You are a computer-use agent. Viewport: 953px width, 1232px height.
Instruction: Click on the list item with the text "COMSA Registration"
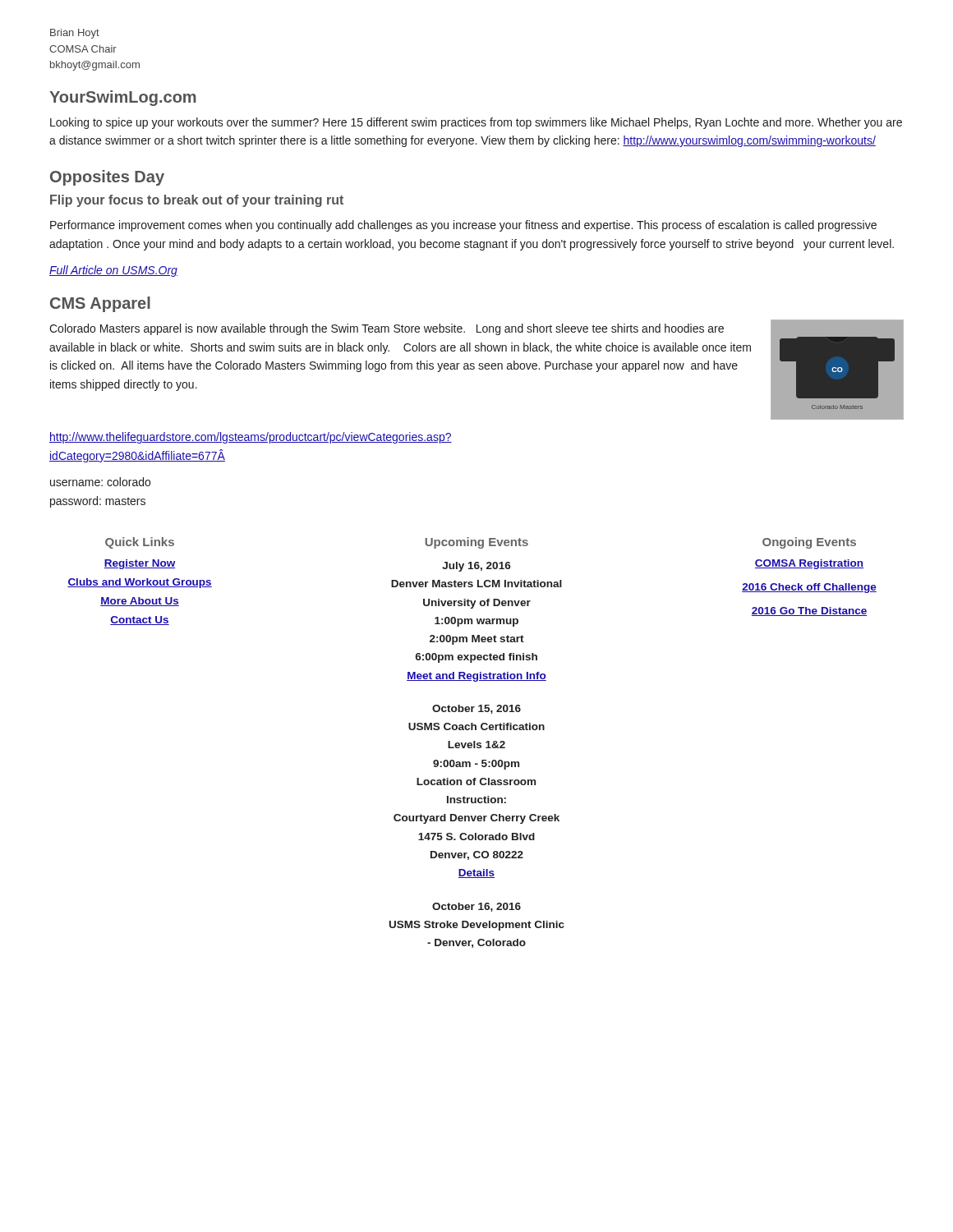click(809, 563)
